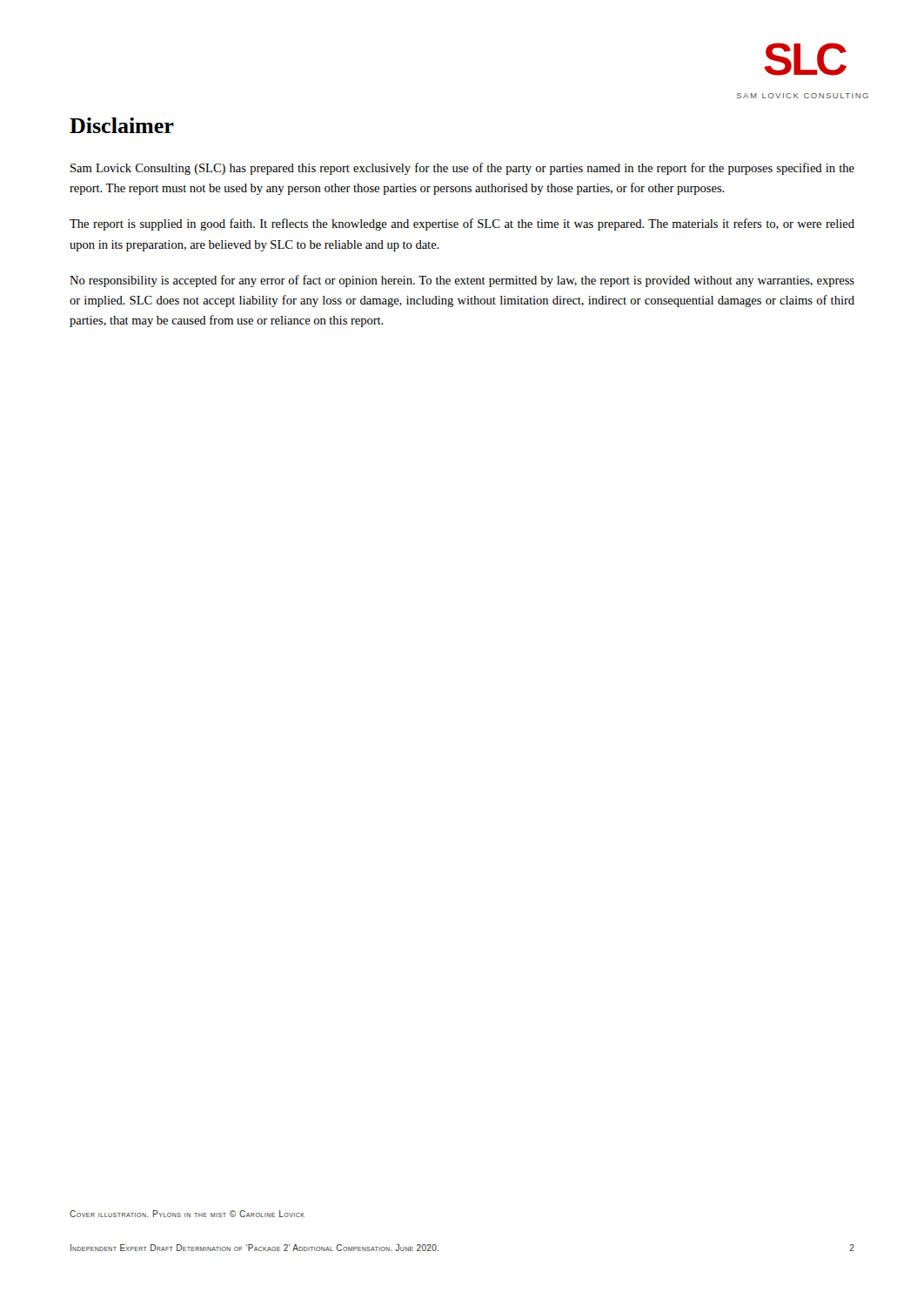
Task: Select the block starting "The report is supplied in good"
Action: click(x=462, y=234)
